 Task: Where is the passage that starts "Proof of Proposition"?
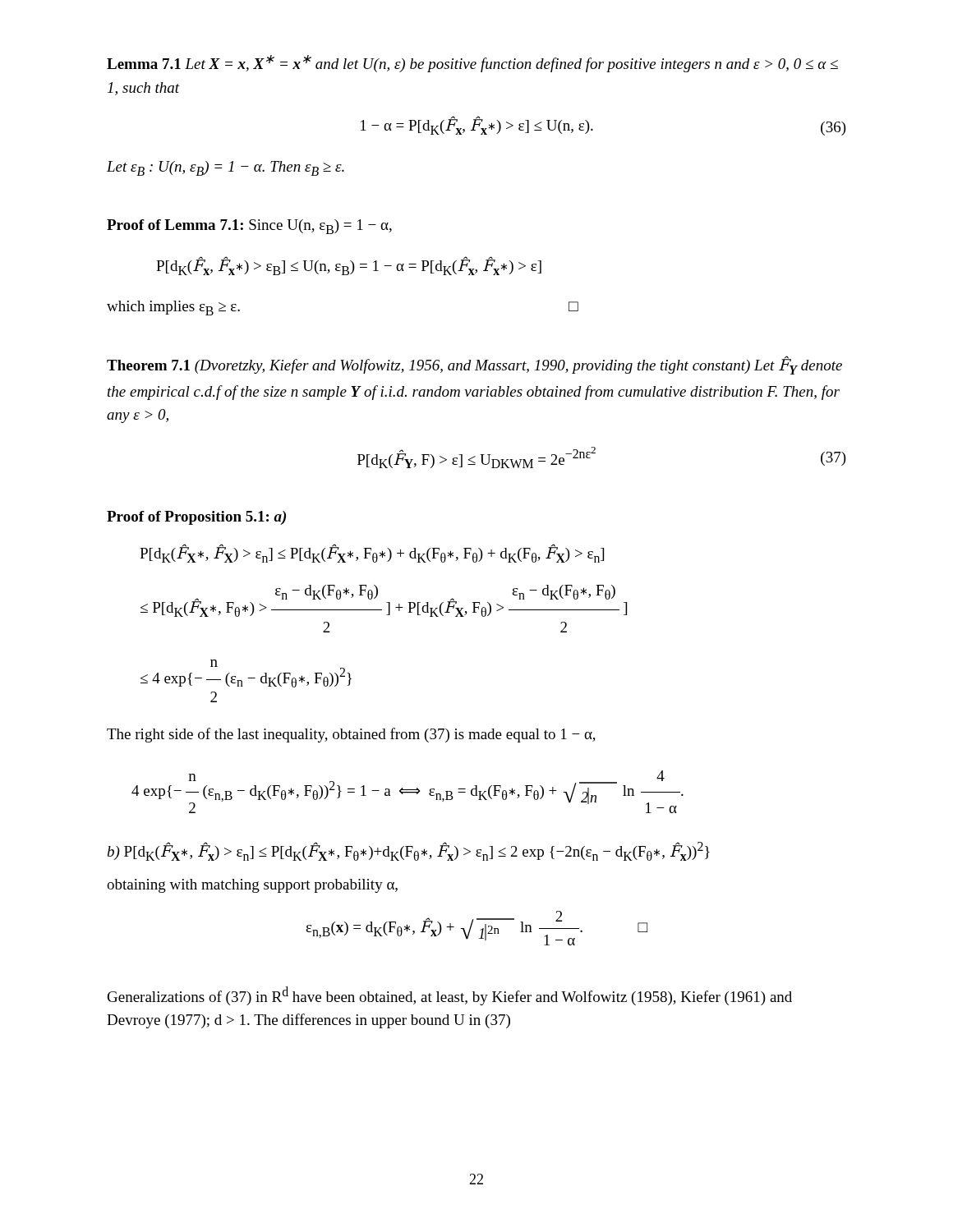point(197,516)
